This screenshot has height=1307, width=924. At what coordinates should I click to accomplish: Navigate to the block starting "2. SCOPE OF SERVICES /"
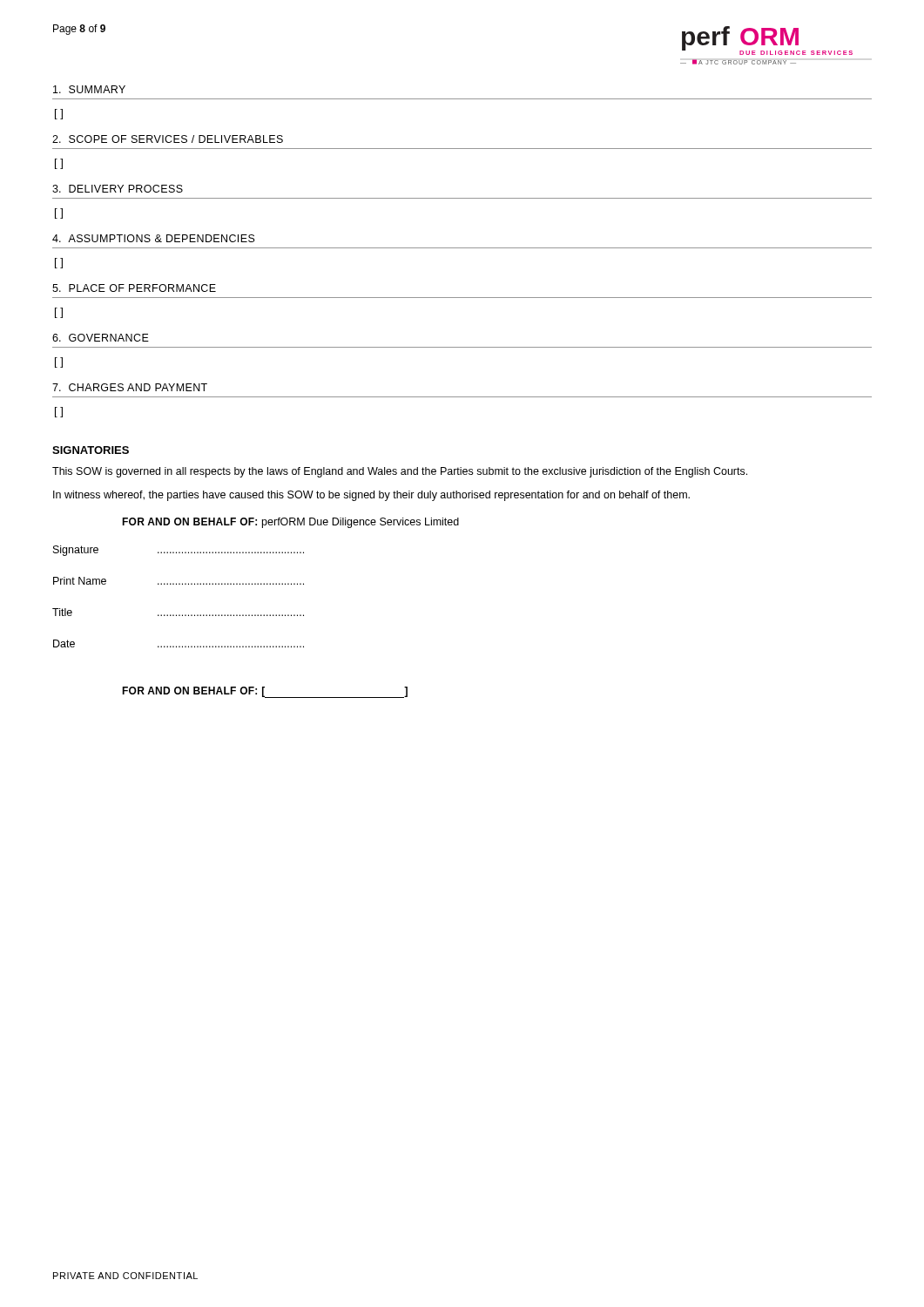tap(168, 139)
